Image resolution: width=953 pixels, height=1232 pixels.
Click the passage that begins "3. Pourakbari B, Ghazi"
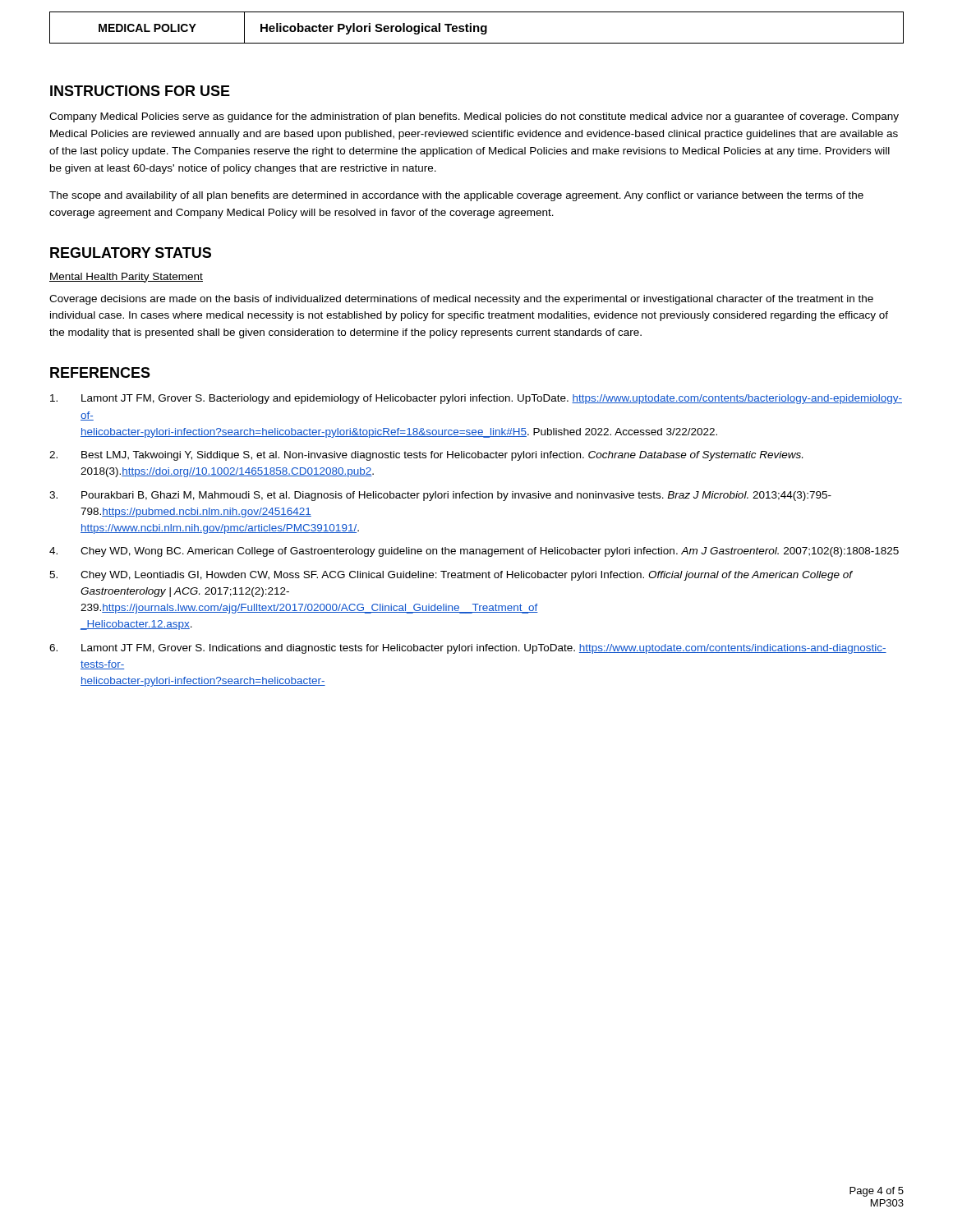coord(440,496)
